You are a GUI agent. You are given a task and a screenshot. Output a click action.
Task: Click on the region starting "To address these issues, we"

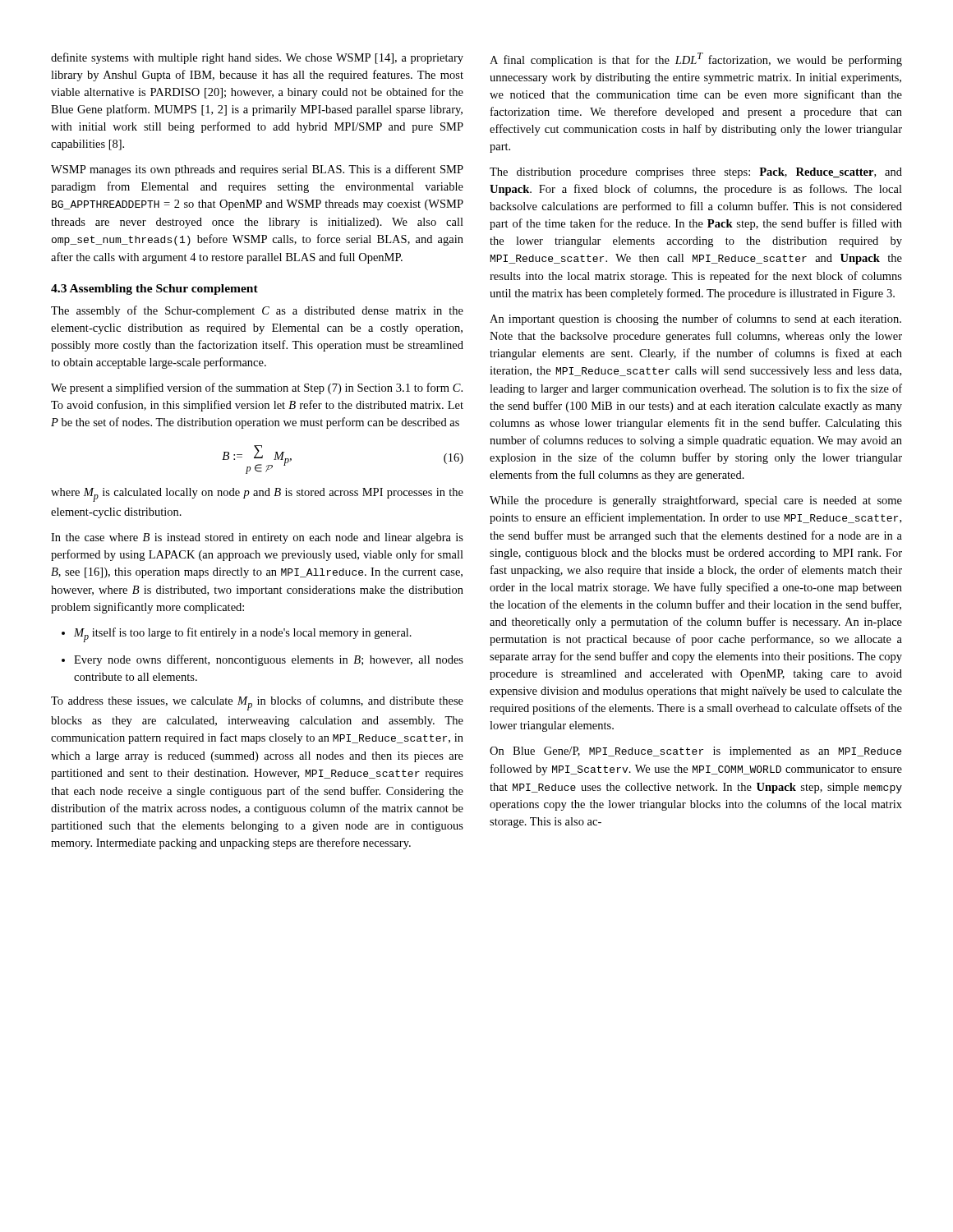tap(257, 772)
